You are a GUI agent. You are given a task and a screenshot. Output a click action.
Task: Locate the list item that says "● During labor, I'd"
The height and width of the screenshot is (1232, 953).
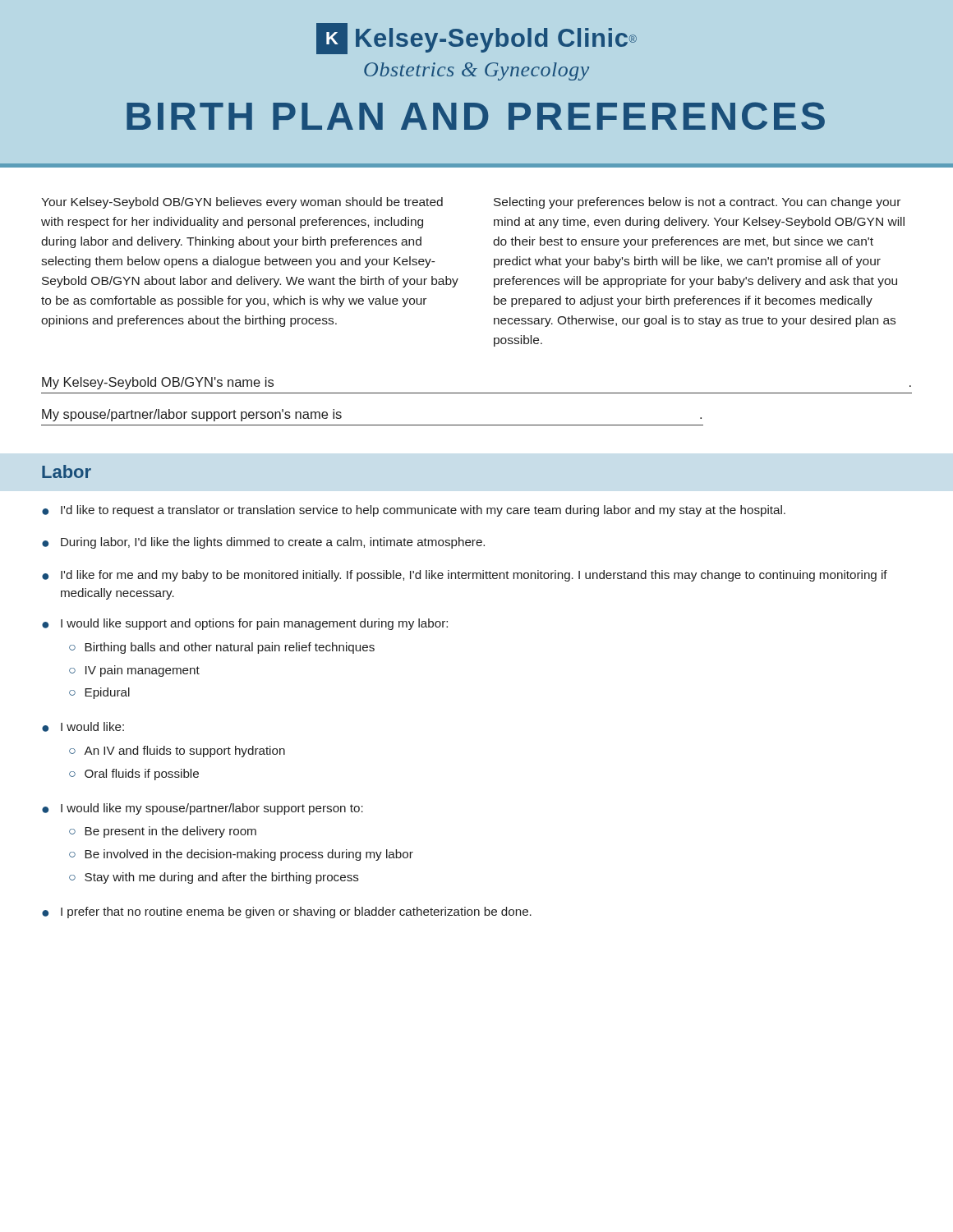coord(476,544)
